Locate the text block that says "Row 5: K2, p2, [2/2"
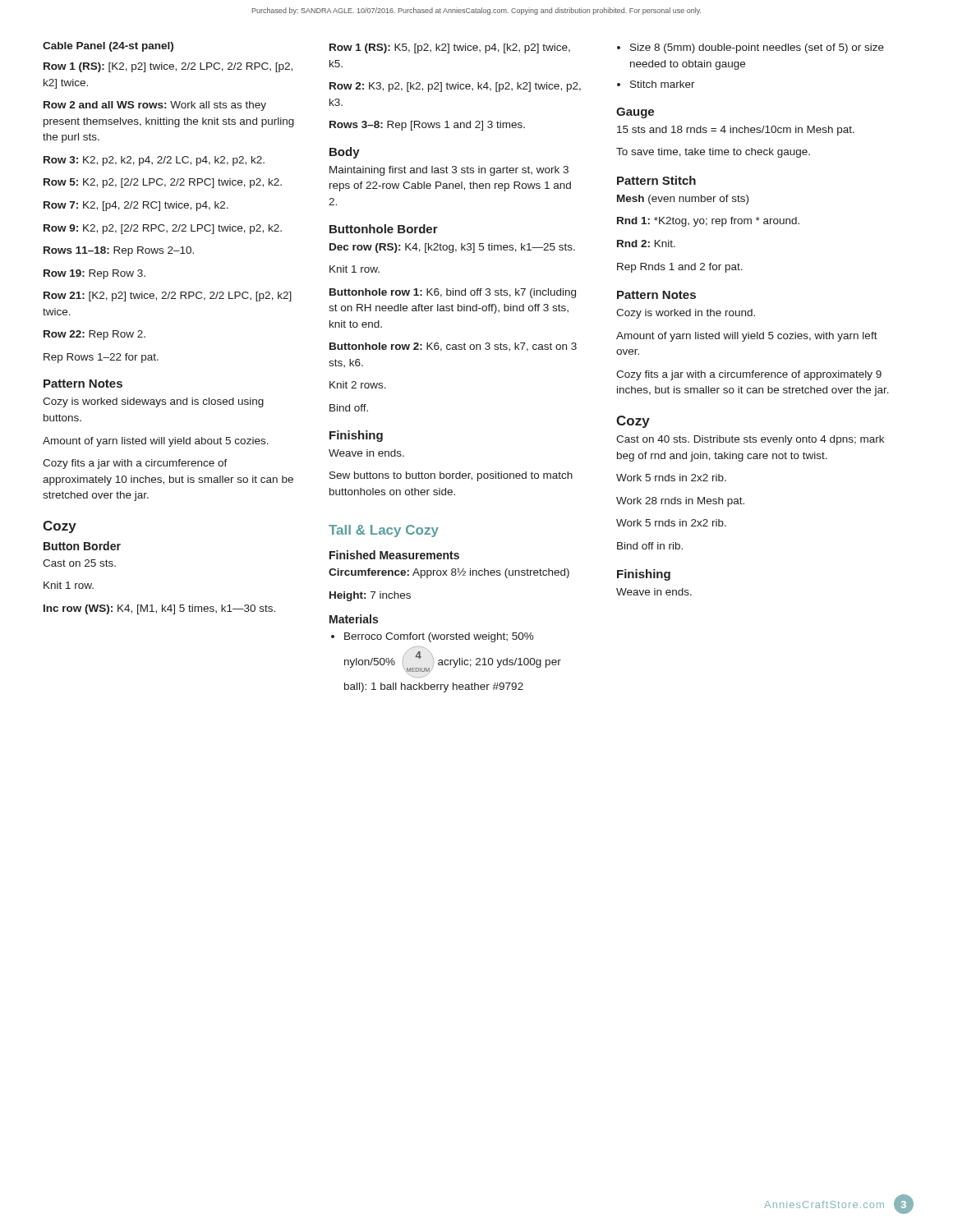This screenshot has height=1232, width=953. coord(163,182)
